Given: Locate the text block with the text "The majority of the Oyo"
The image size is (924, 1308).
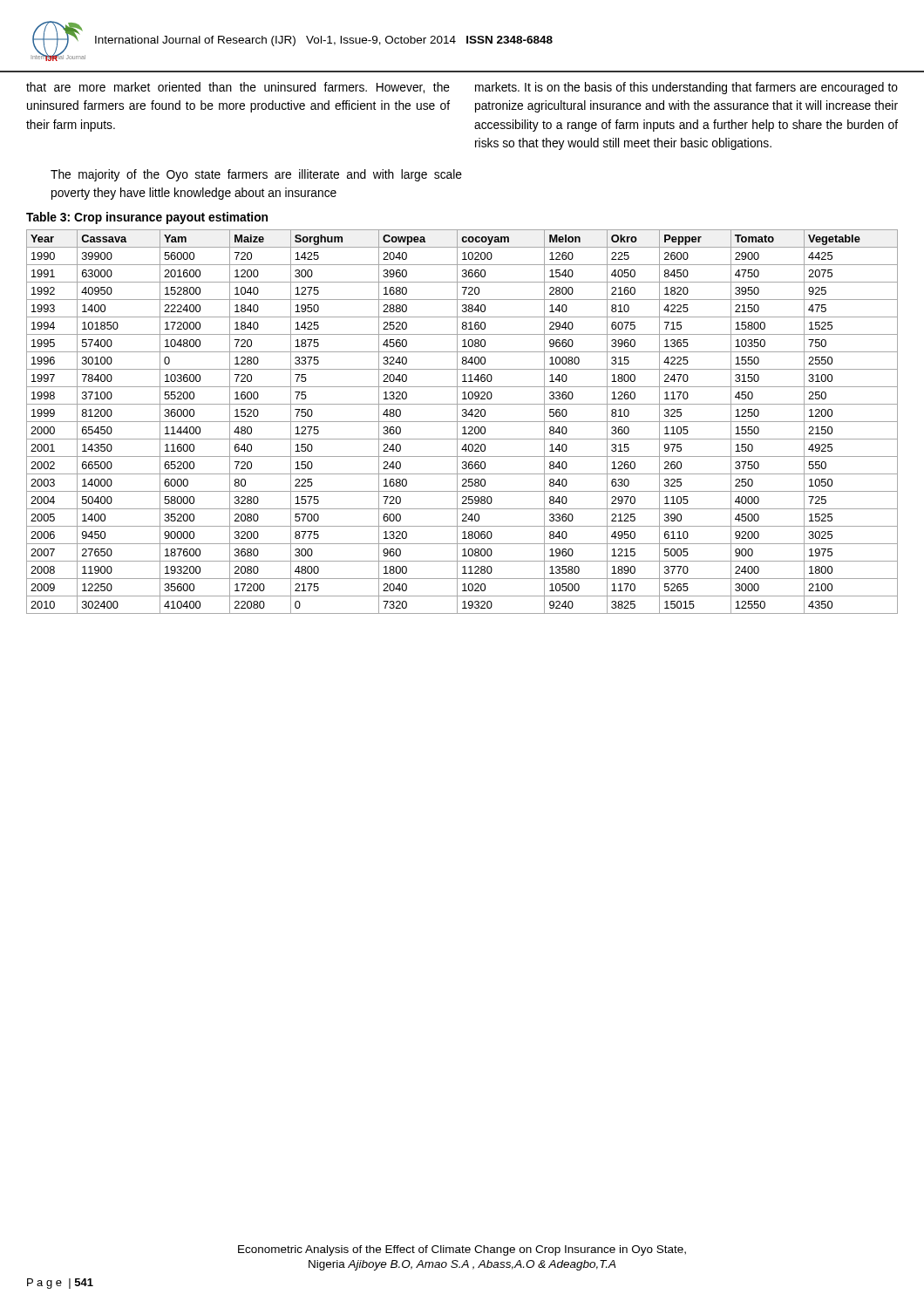Looking at the screenshot, I should point(256,184).
